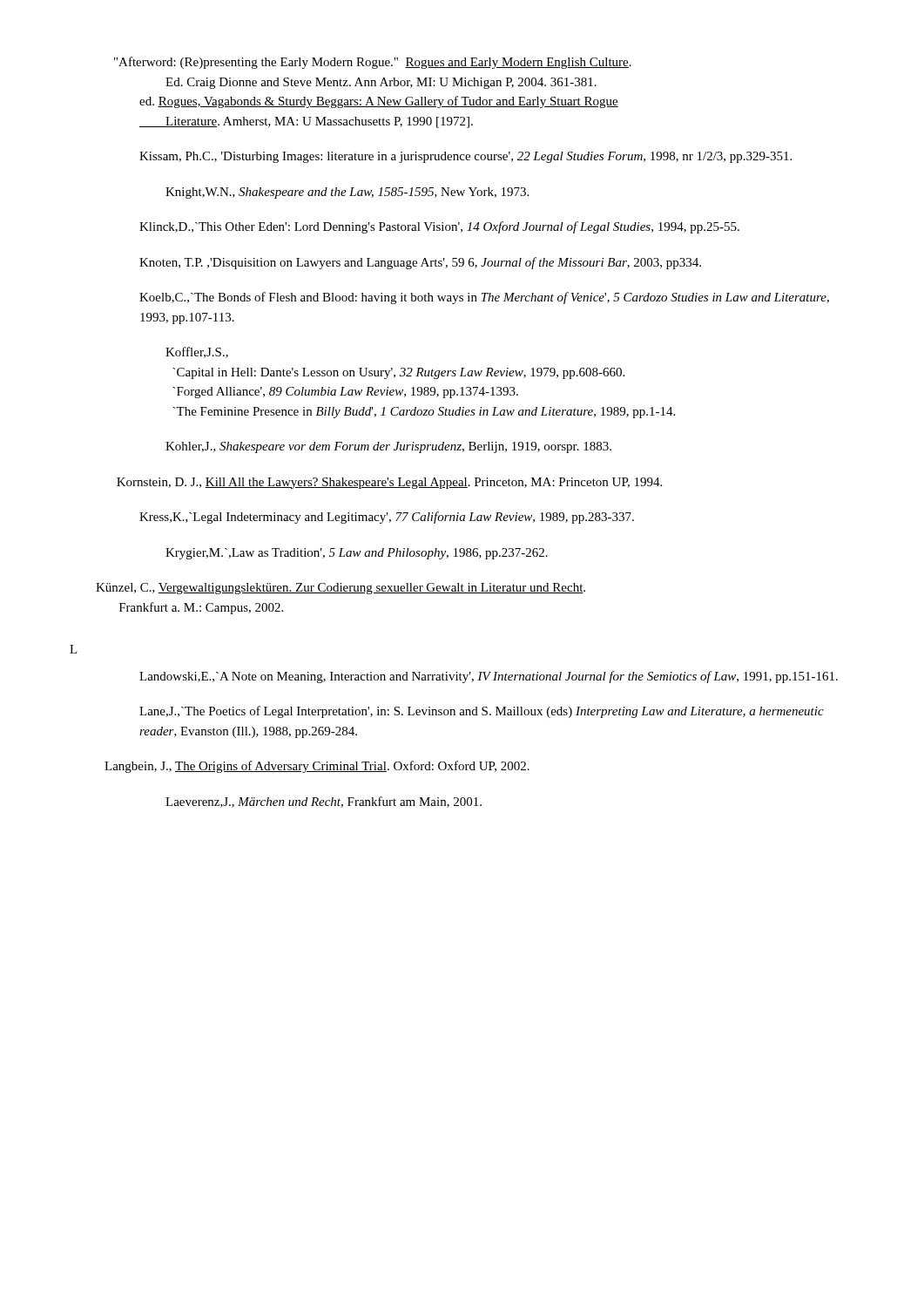The width and height of the screenshot is (924, 1307).
Task: Where is the passage that starts "Langbein, J., The Origins"?
Action: pyautogui.click(x=317, y=766)
